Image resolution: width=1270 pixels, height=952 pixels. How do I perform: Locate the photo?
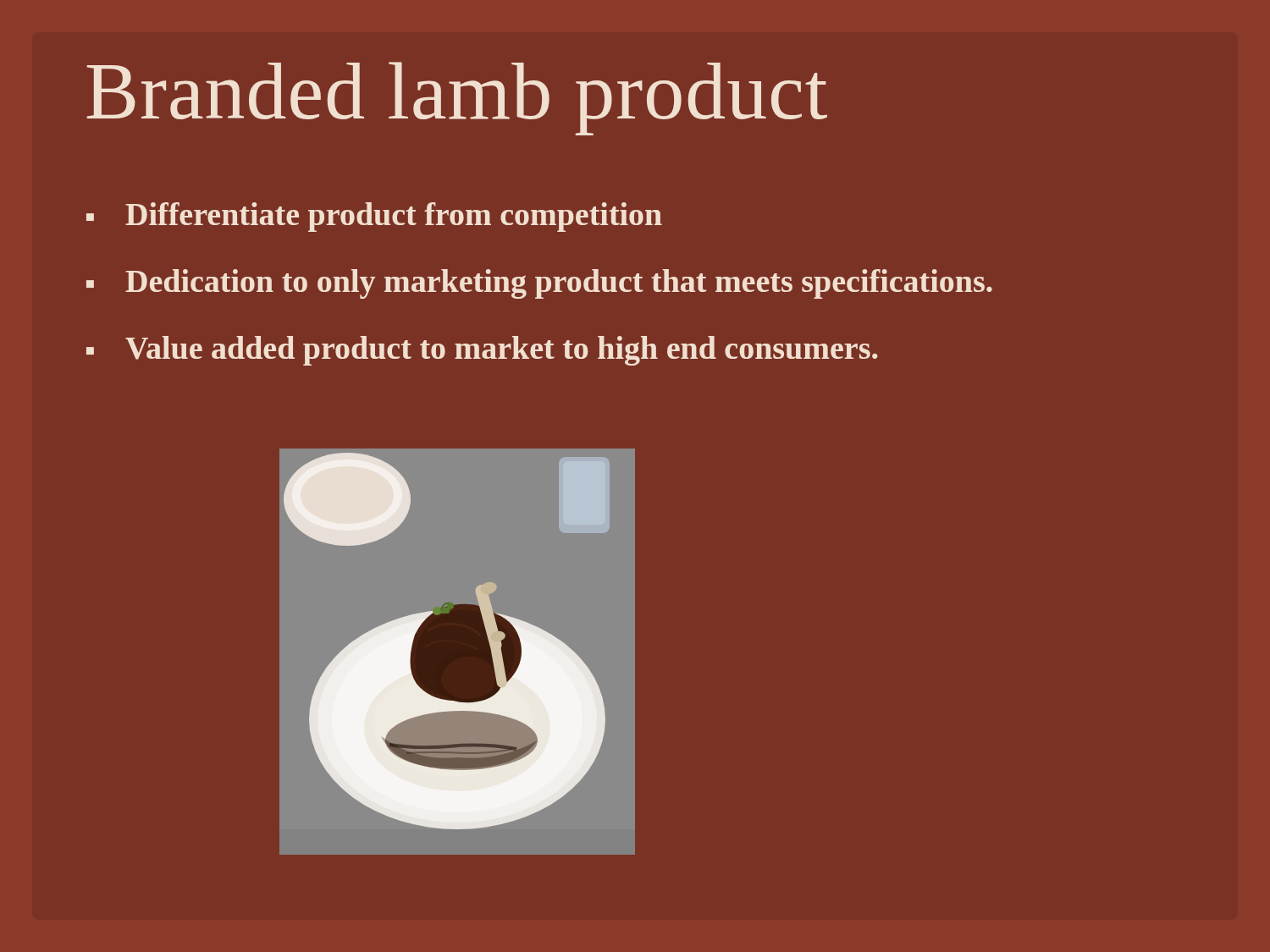click(457, 652)
